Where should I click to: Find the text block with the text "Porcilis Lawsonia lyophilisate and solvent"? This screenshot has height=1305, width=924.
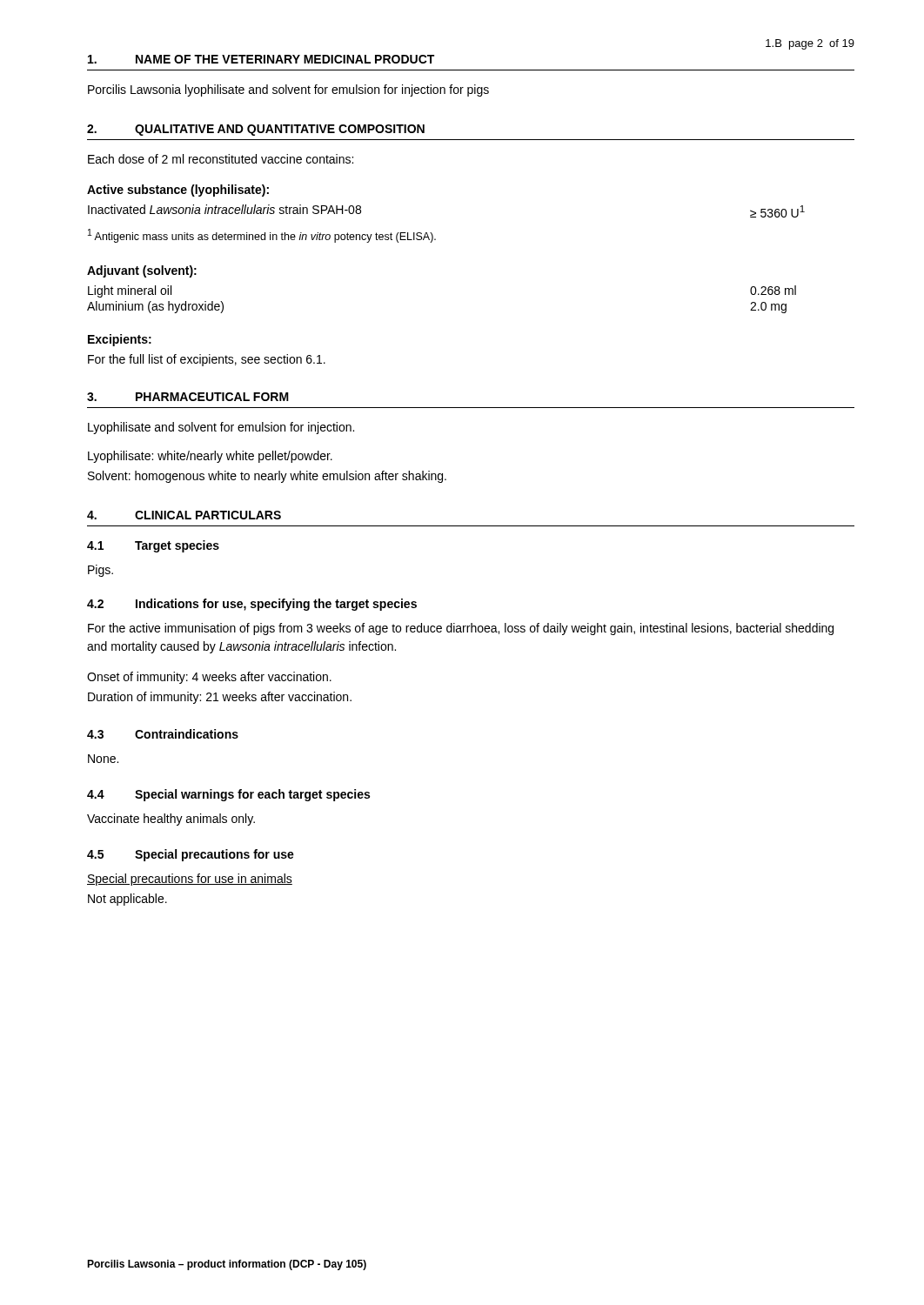tap(471, 90)
